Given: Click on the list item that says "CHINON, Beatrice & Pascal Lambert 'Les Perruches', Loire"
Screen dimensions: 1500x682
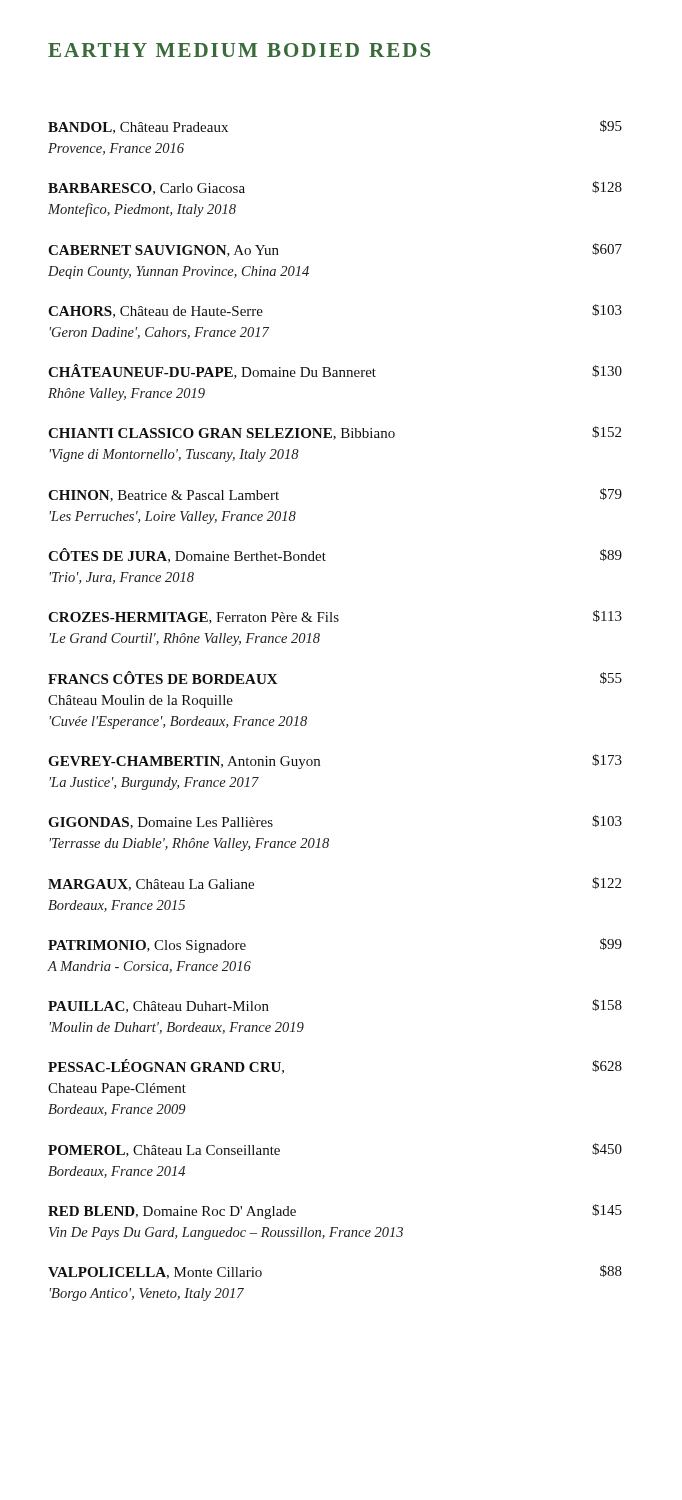Looking at the screenshot, I should click(164, 494).
